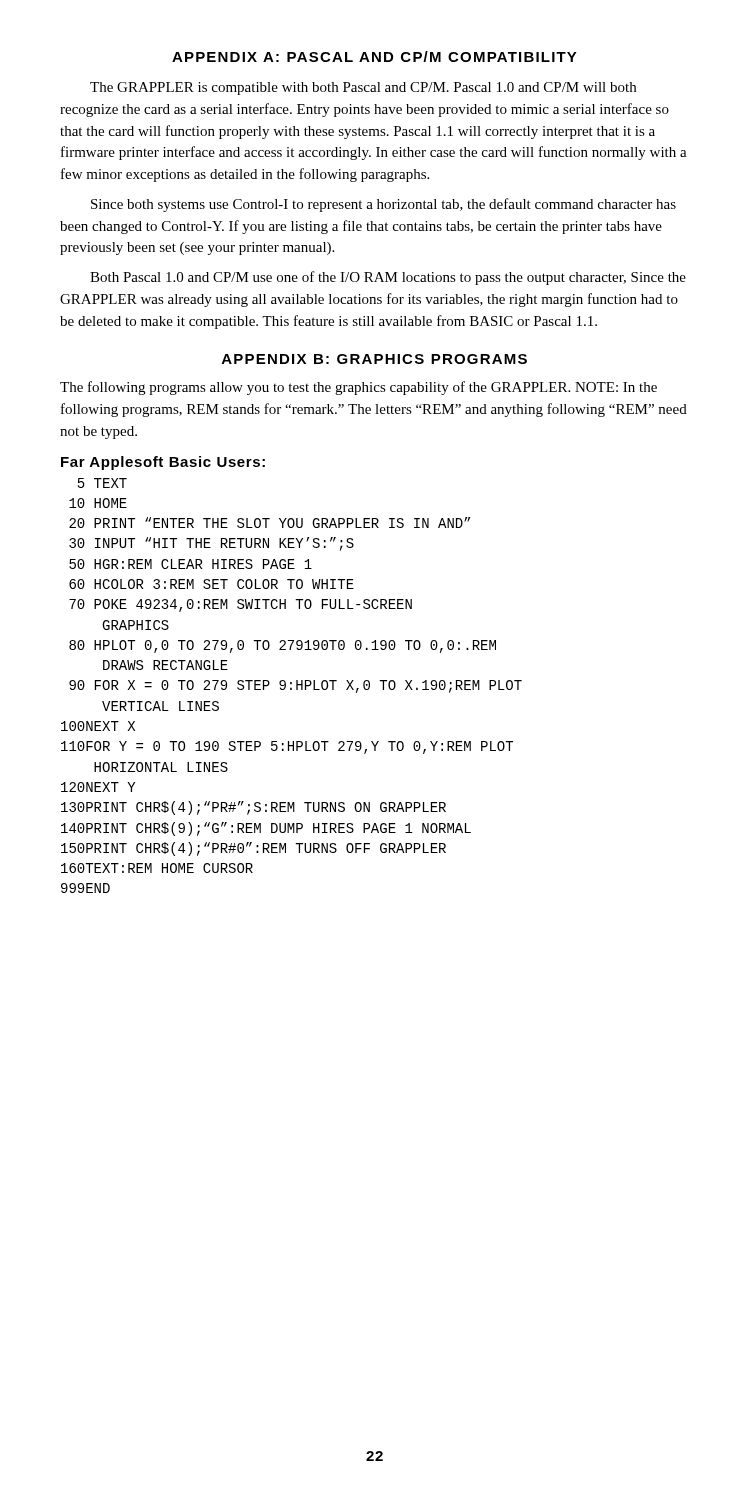
Task: Navigate to the text starting "The following programs"
Action: (x=375, y=410)
